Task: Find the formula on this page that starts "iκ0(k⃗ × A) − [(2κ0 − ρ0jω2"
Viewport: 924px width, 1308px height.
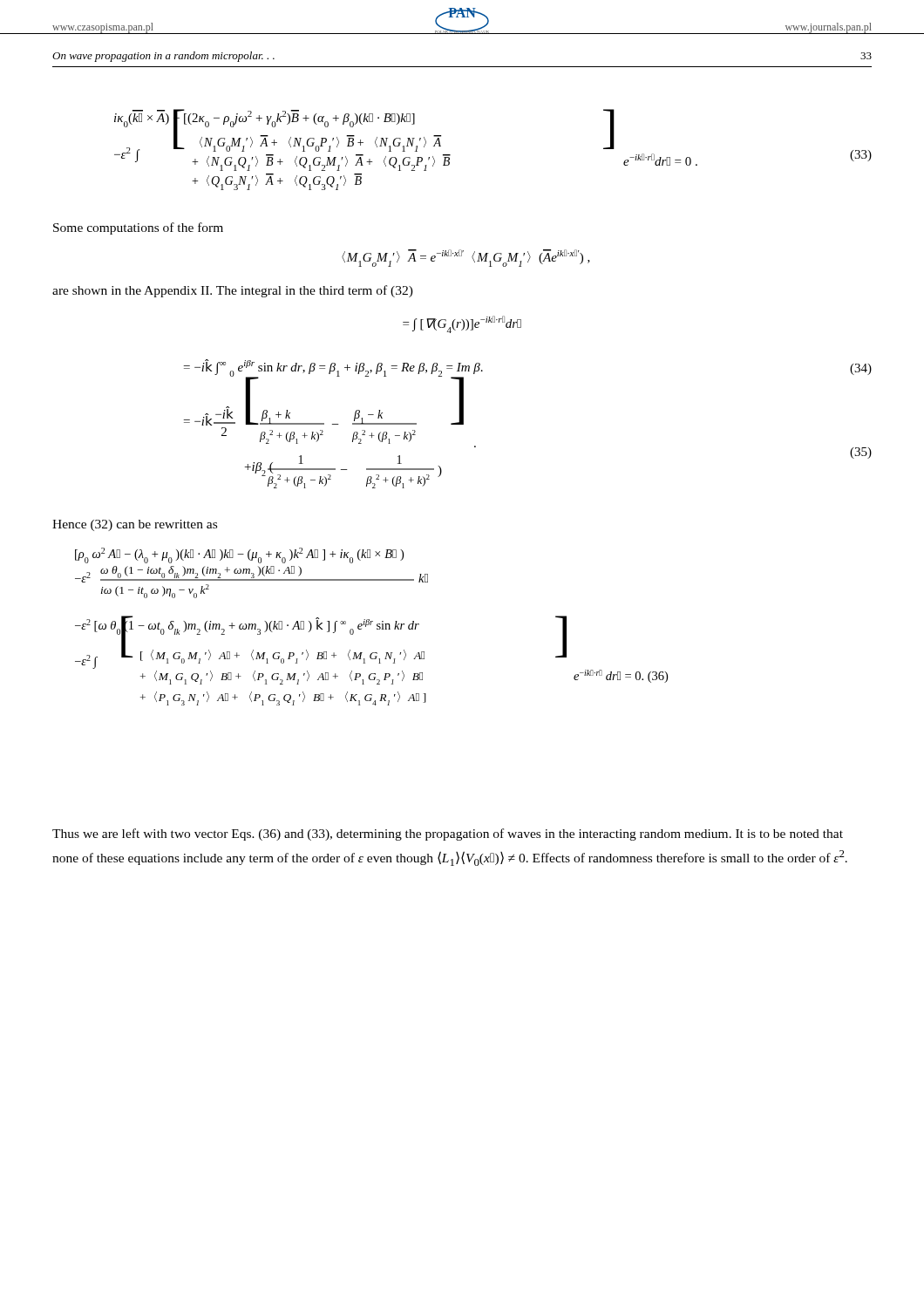Action: pos(462,154)
